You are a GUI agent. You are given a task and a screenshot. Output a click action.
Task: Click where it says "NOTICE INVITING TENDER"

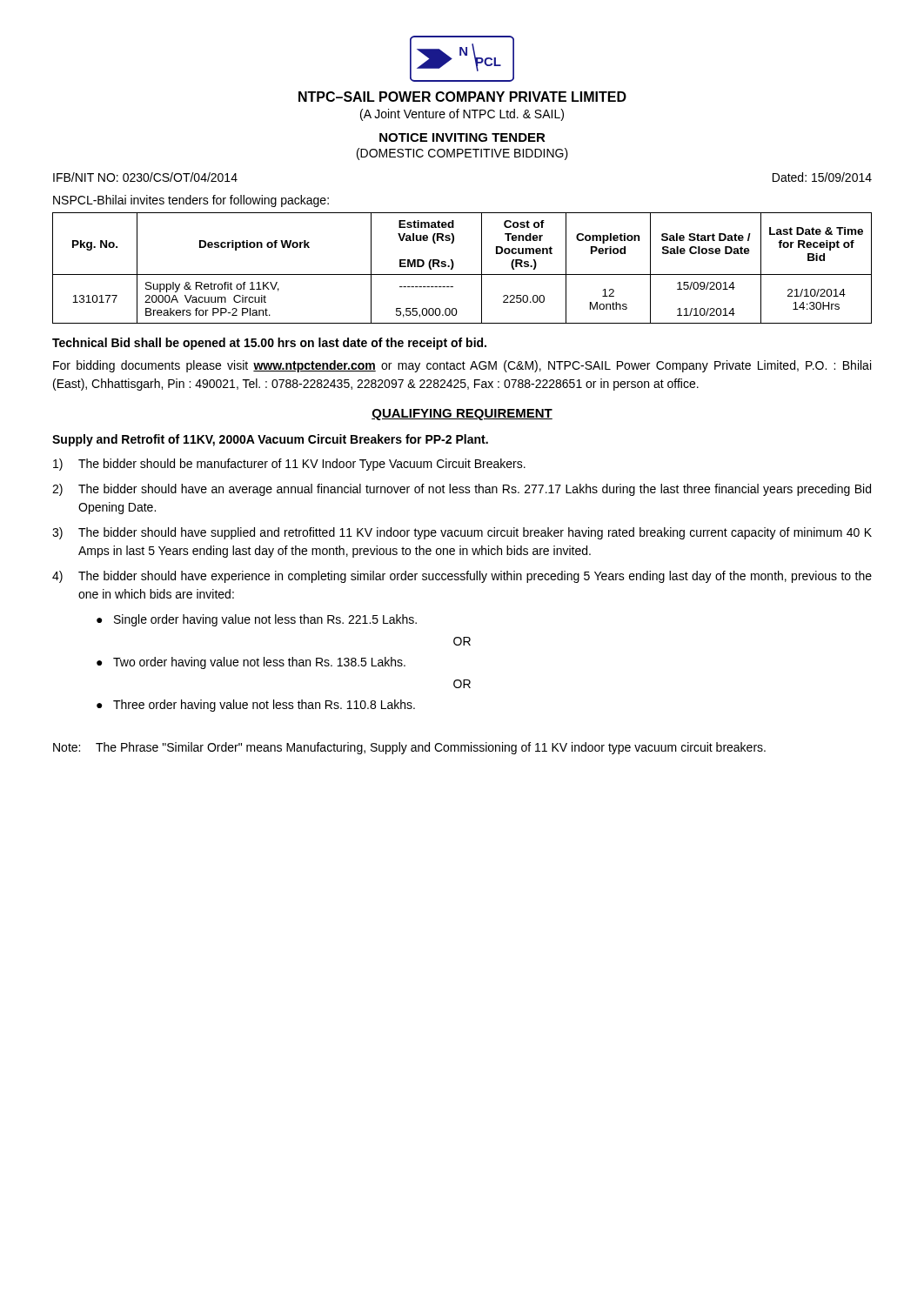(x=462, y=137)
